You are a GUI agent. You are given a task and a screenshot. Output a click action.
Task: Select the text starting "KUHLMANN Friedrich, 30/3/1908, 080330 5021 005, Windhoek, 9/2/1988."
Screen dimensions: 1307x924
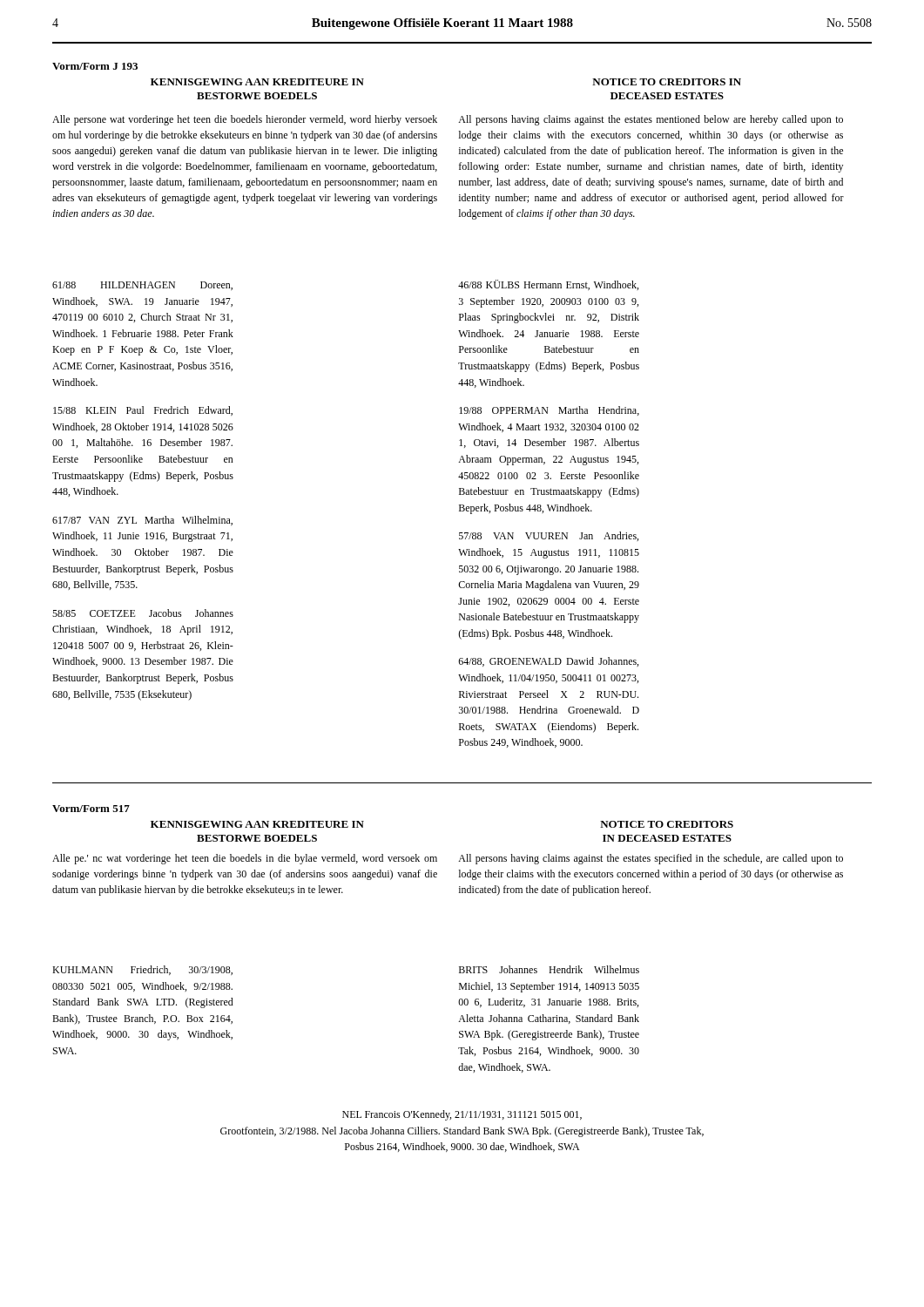click(143, 1010)
